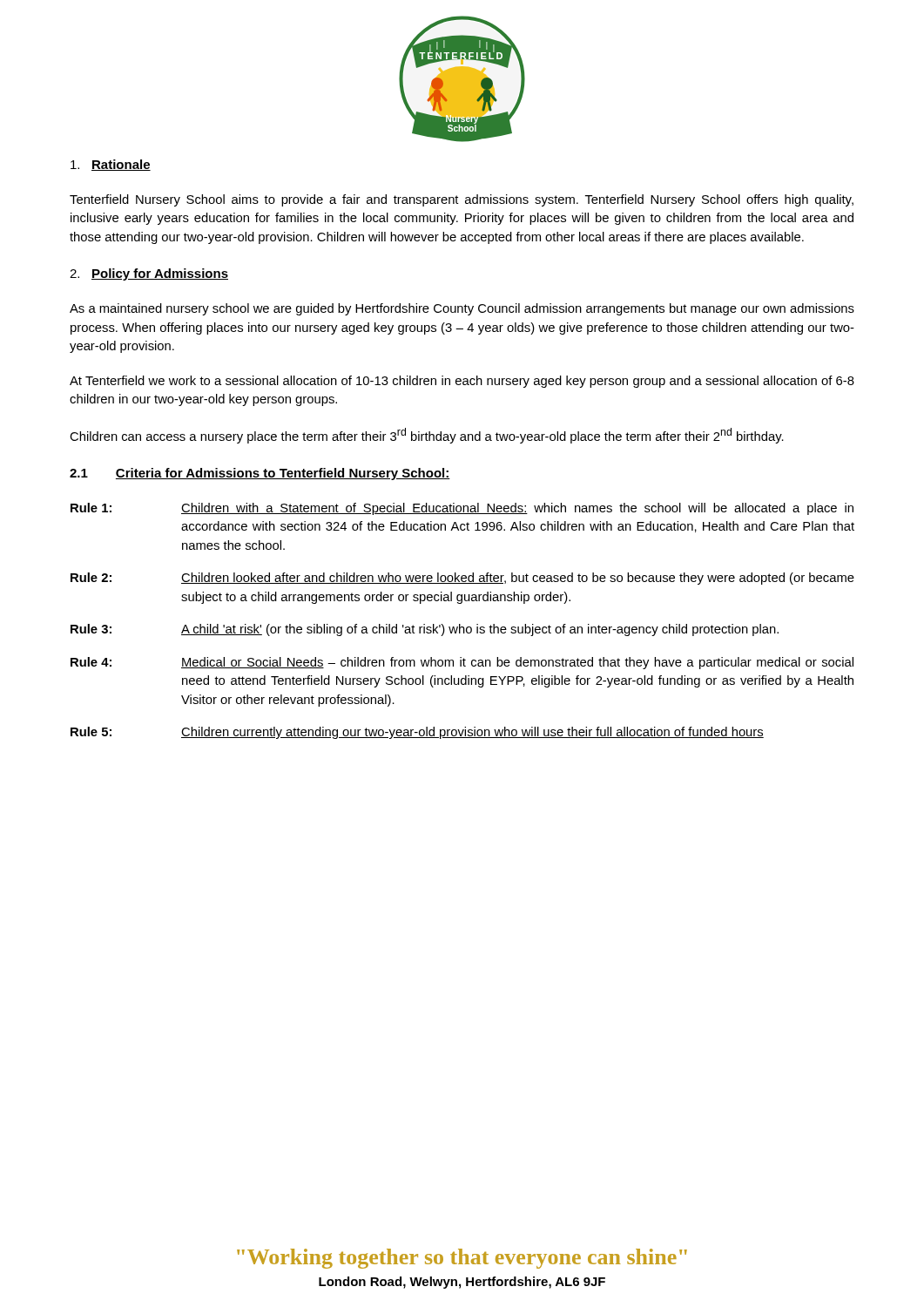Image resolution: width=924 pixels, height=1307 pixels.
Task: Click on the text block that says "Tenterfield Nursery School aims"
Action: point(462,218)
